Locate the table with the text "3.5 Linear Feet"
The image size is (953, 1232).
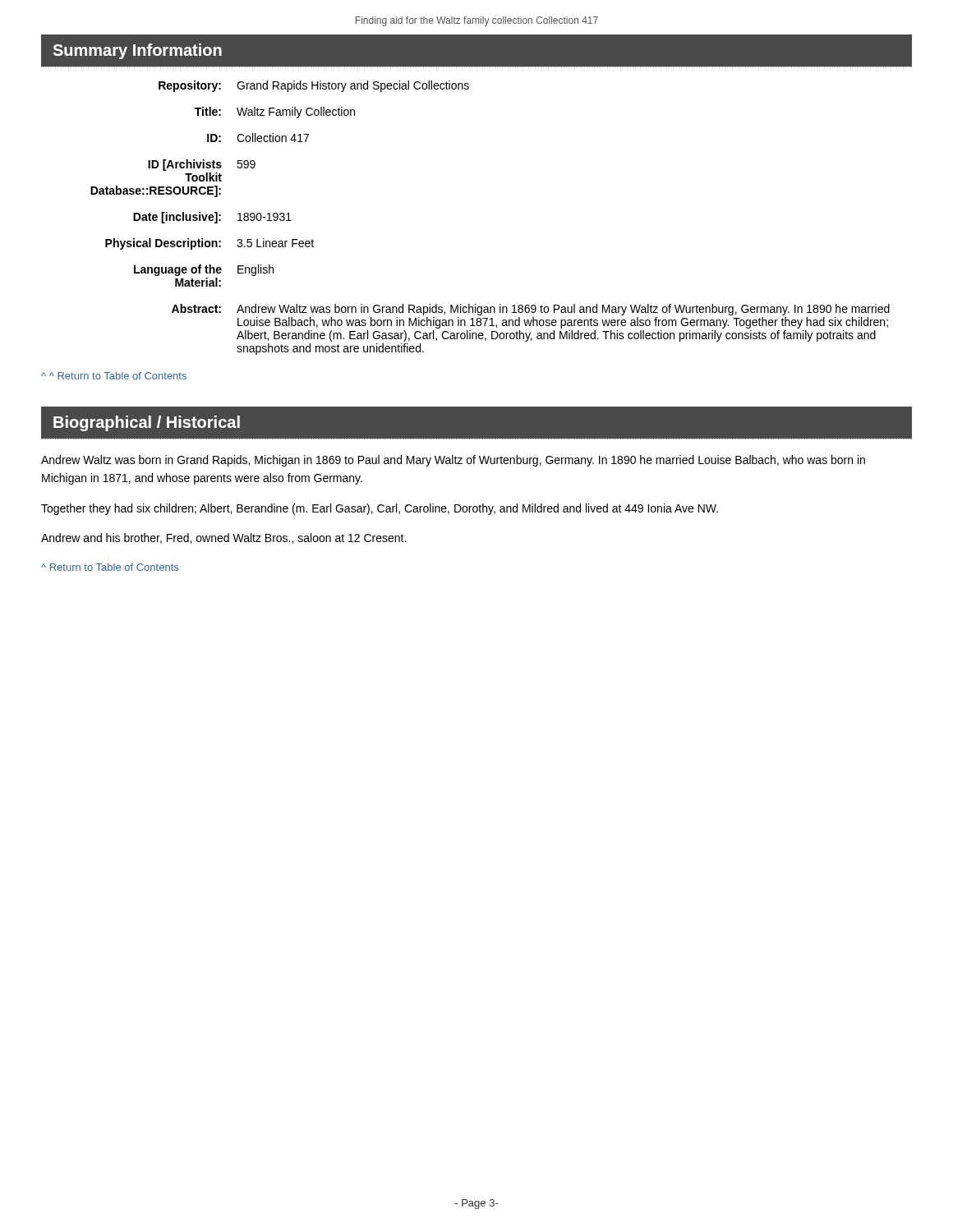[x=476, y=217]
